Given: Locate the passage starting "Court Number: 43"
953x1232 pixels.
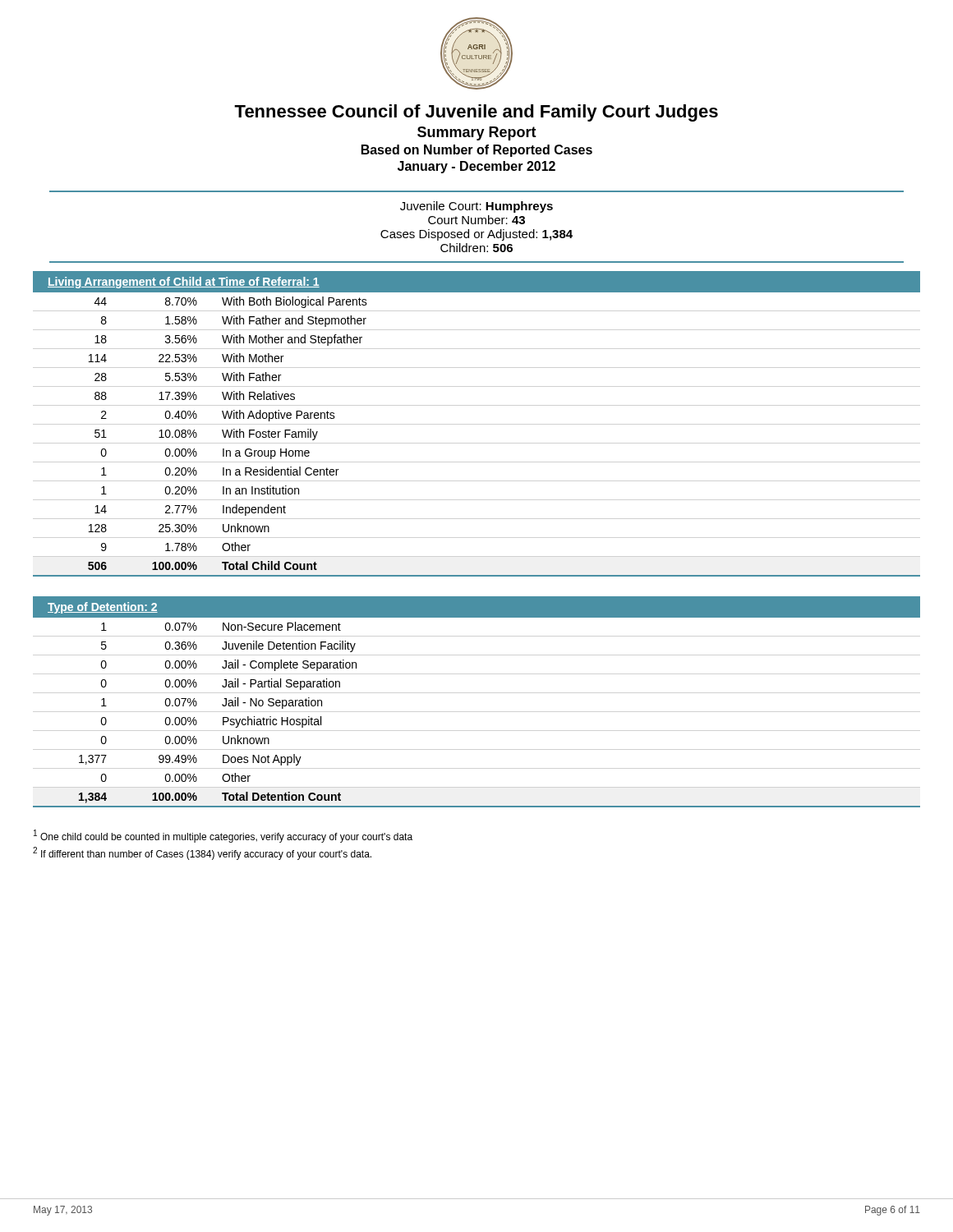Looking at the screenshot, I should [x=476, y=220].
